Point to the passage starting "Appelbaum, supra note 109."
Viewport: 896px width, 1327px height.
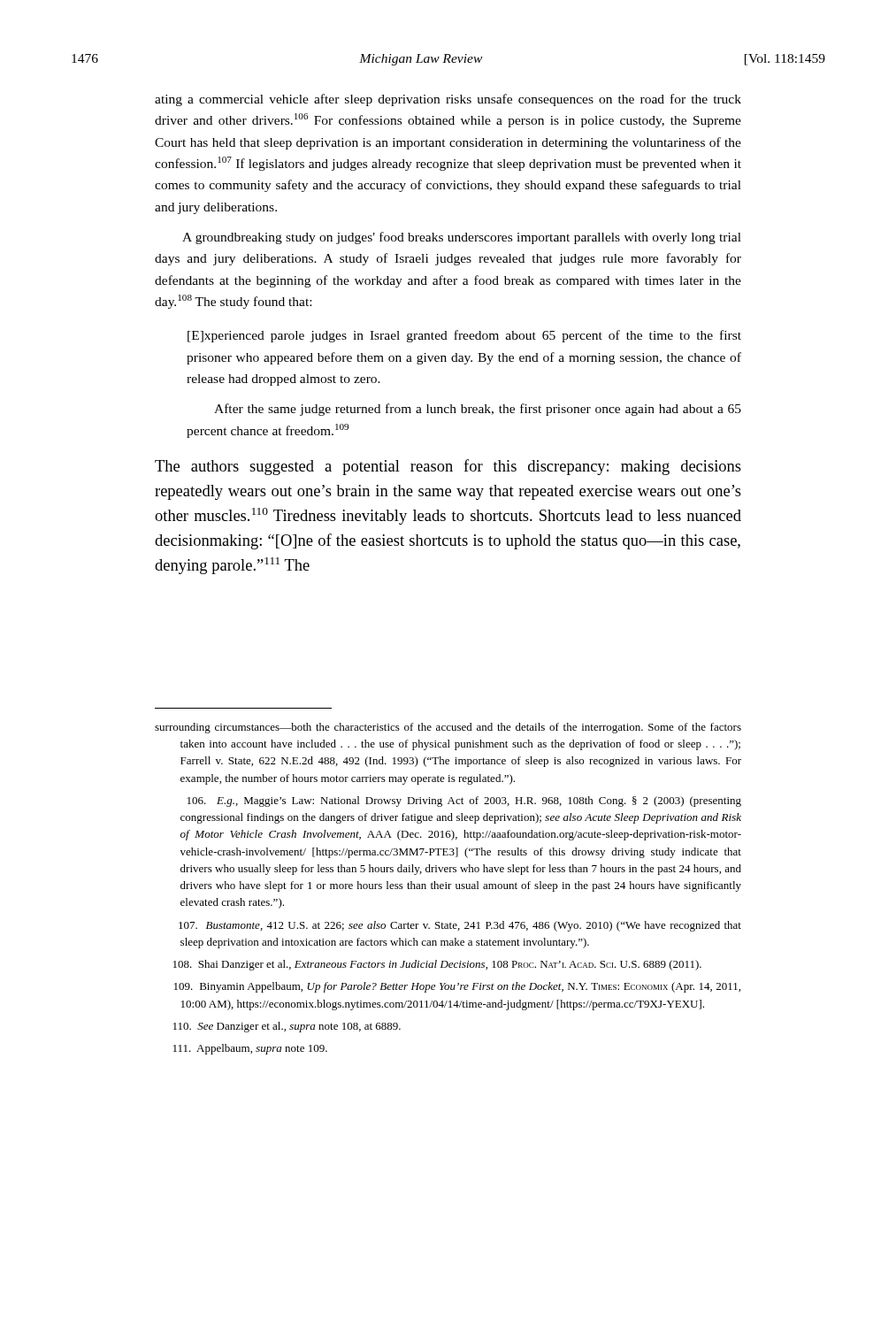(241, 1048)
